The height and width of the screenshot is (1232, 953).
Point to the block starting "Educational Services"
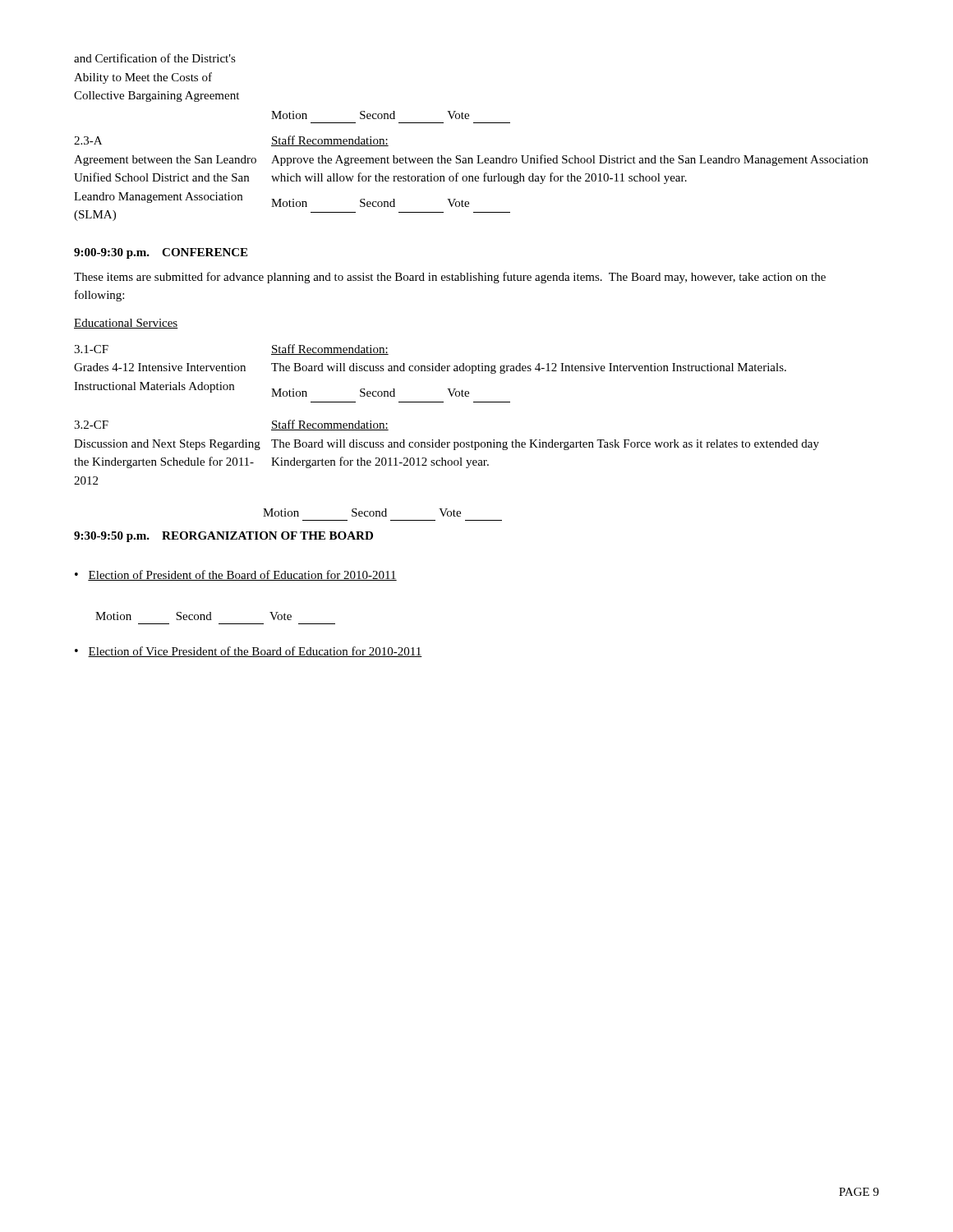[126, 322]
